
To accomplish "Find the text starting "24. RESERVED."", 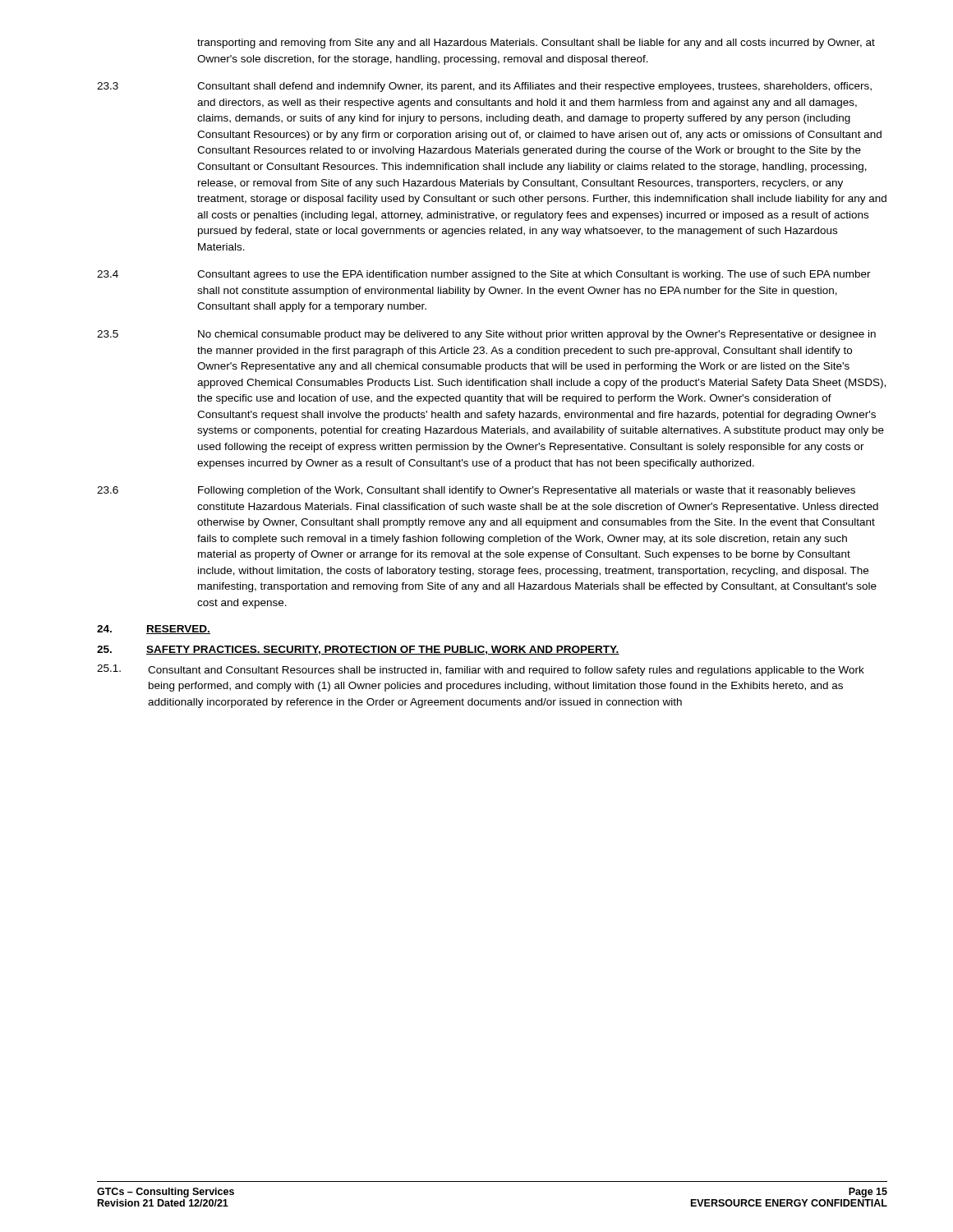I will point(154,630).
